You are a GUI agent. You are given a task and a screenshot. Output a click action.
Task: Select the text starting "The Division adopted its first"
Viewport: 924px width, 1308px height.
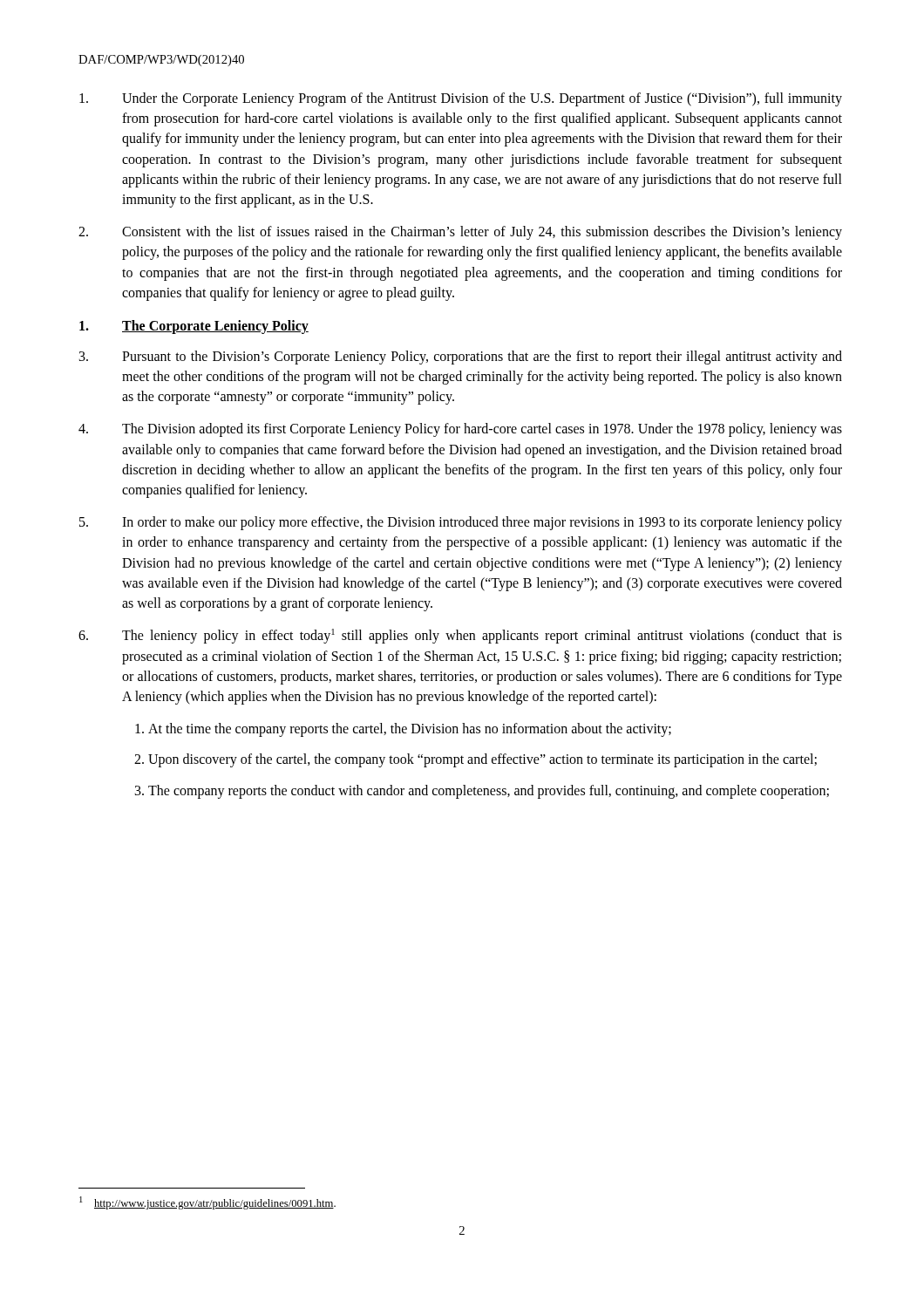click(x=462, y=459)
